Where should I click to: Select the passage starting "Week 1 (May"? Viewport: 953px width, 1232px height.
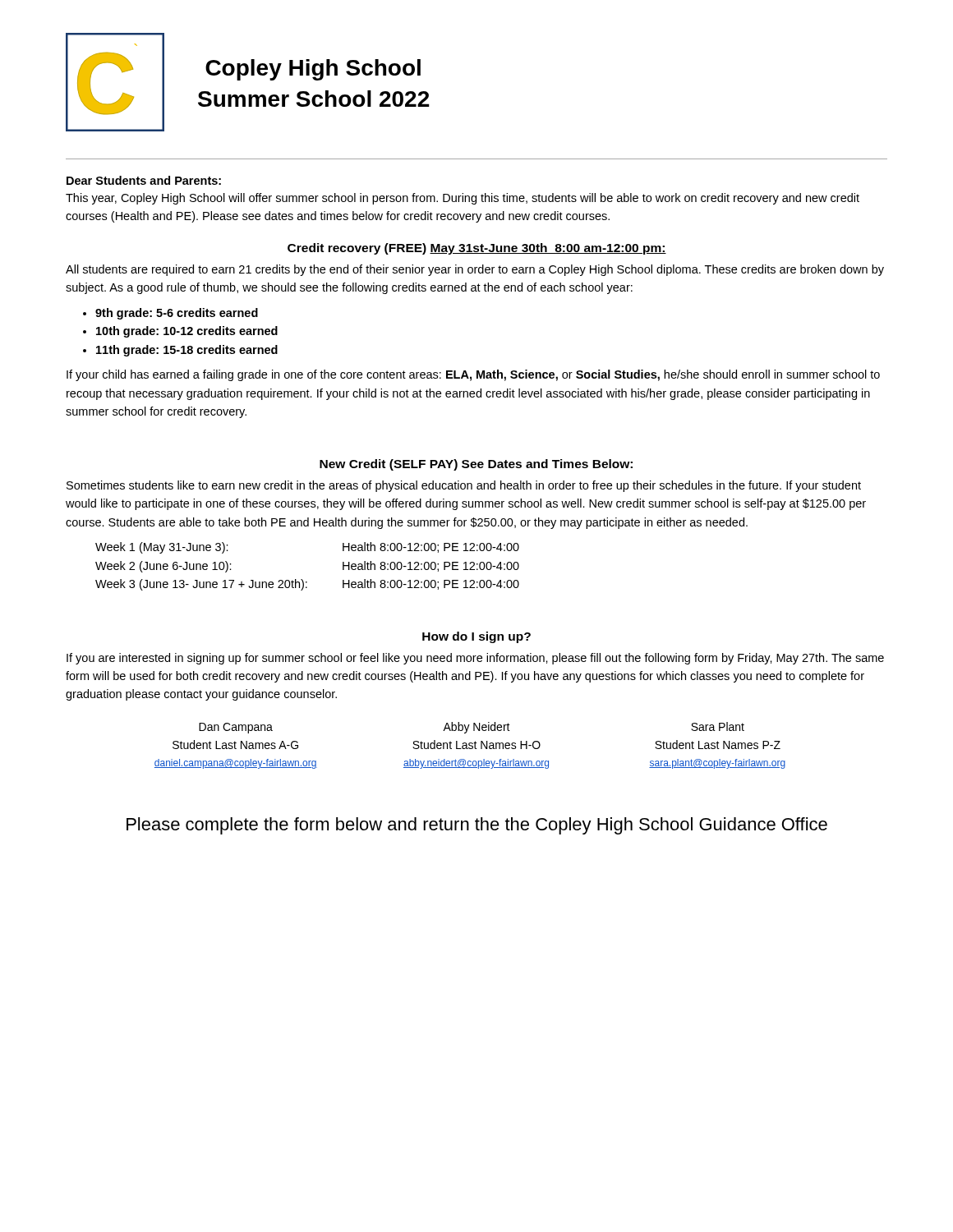[491, 547]
